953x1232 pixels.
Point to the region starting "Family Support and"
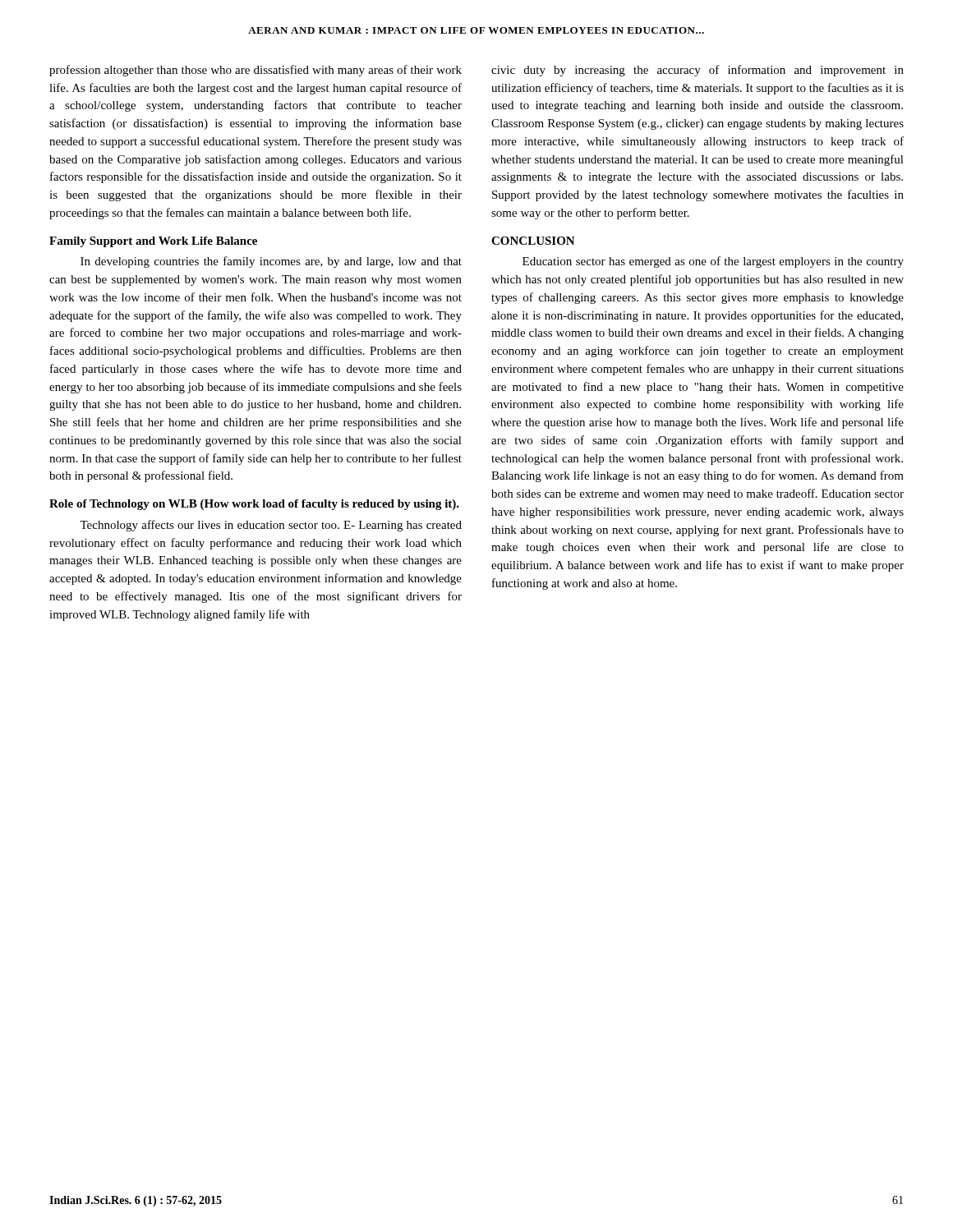pos(153,240)
